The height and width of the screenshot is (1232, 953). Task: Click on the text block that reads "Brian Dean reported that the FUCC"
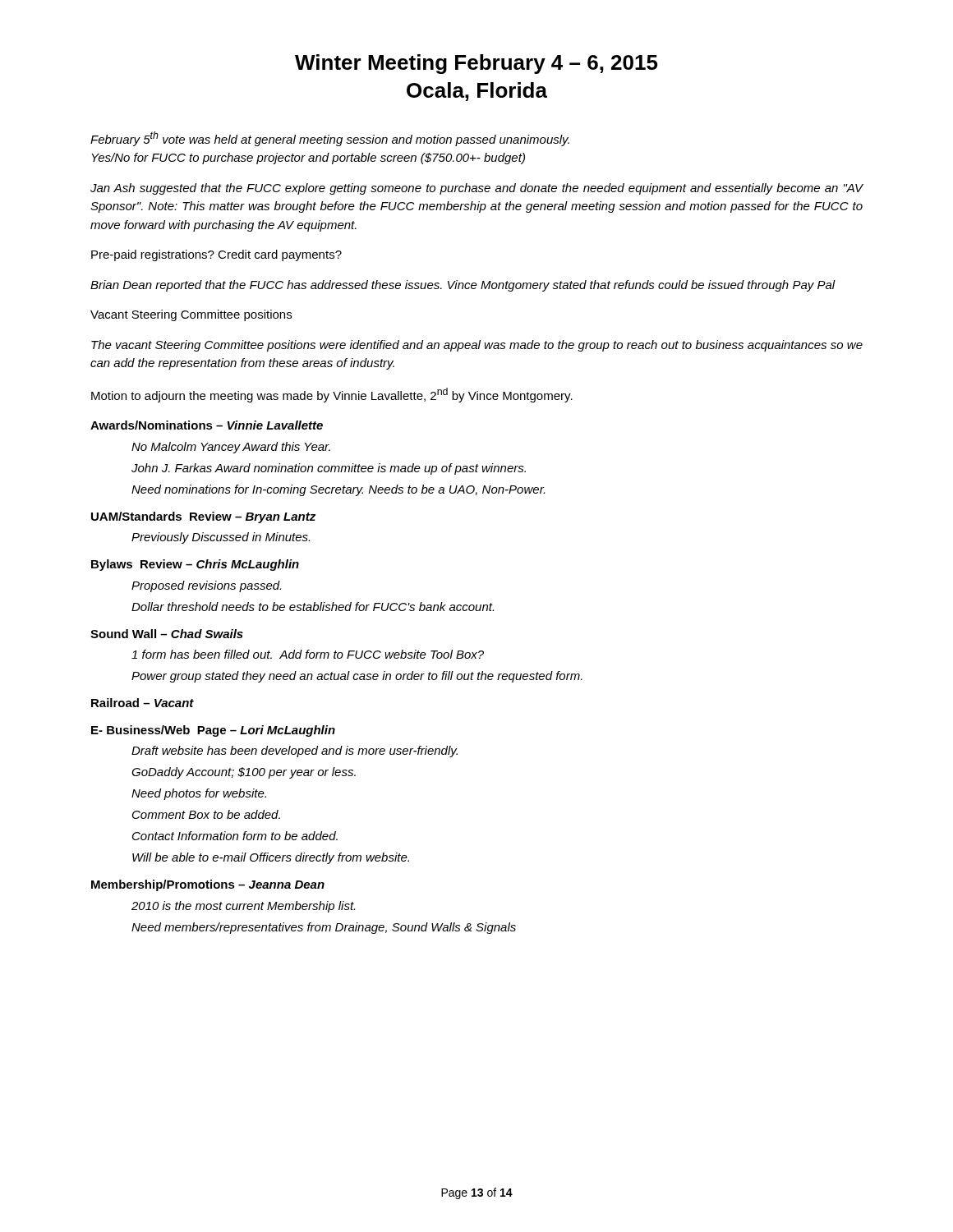[463, 284]
